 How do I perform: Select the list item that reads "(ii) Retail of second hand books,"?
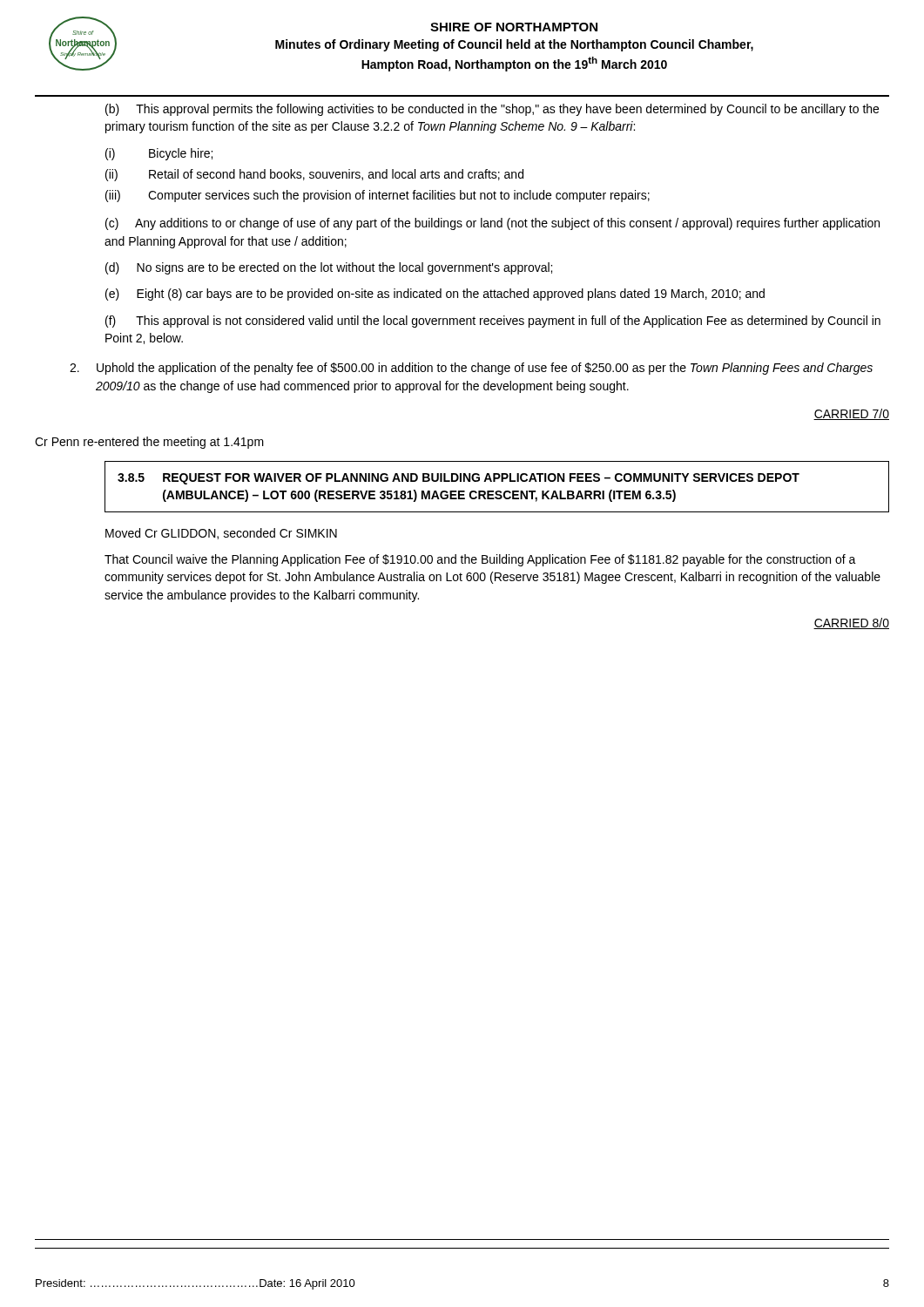[497, 174]
